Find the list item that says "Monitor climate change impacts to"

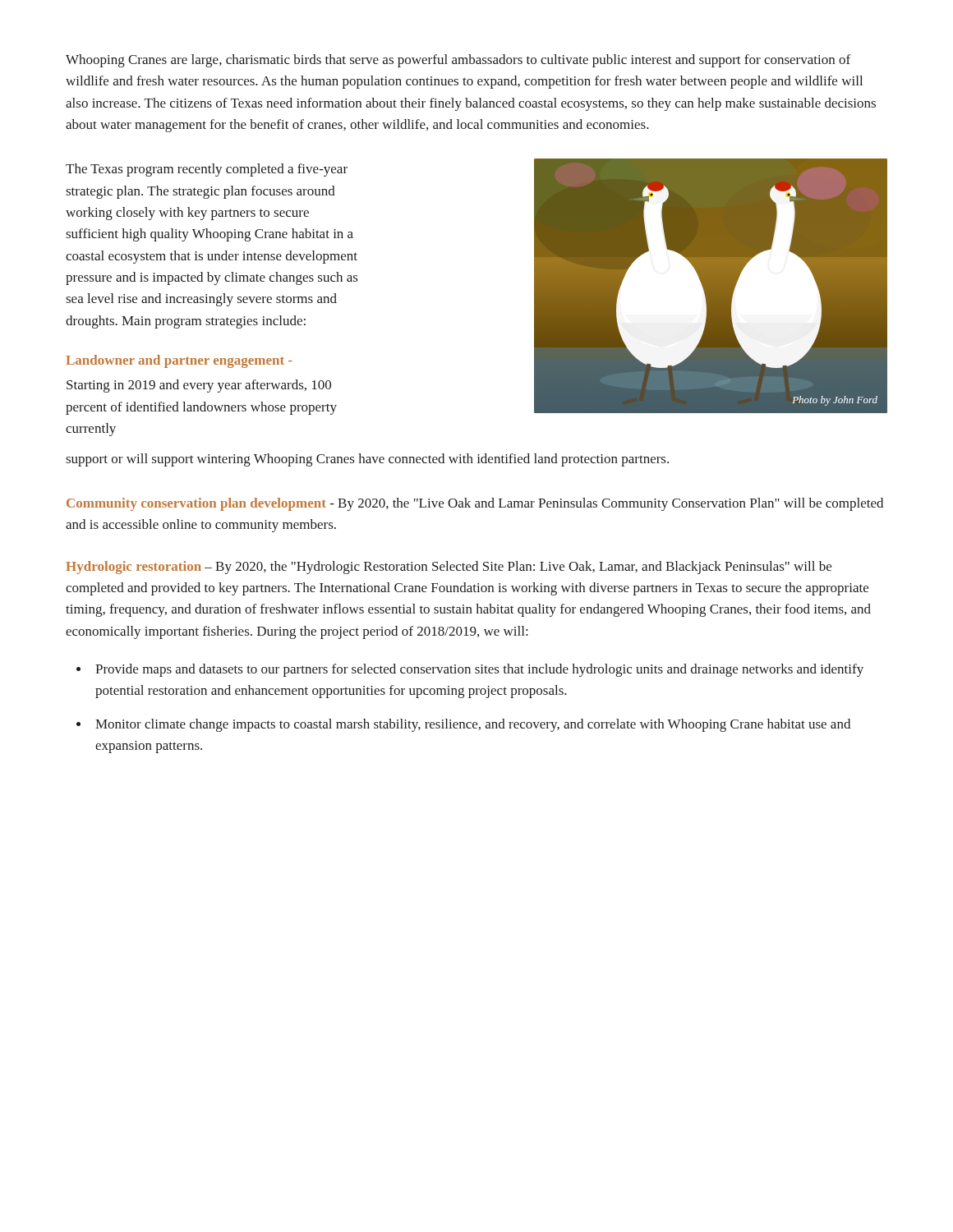(473, 735)
